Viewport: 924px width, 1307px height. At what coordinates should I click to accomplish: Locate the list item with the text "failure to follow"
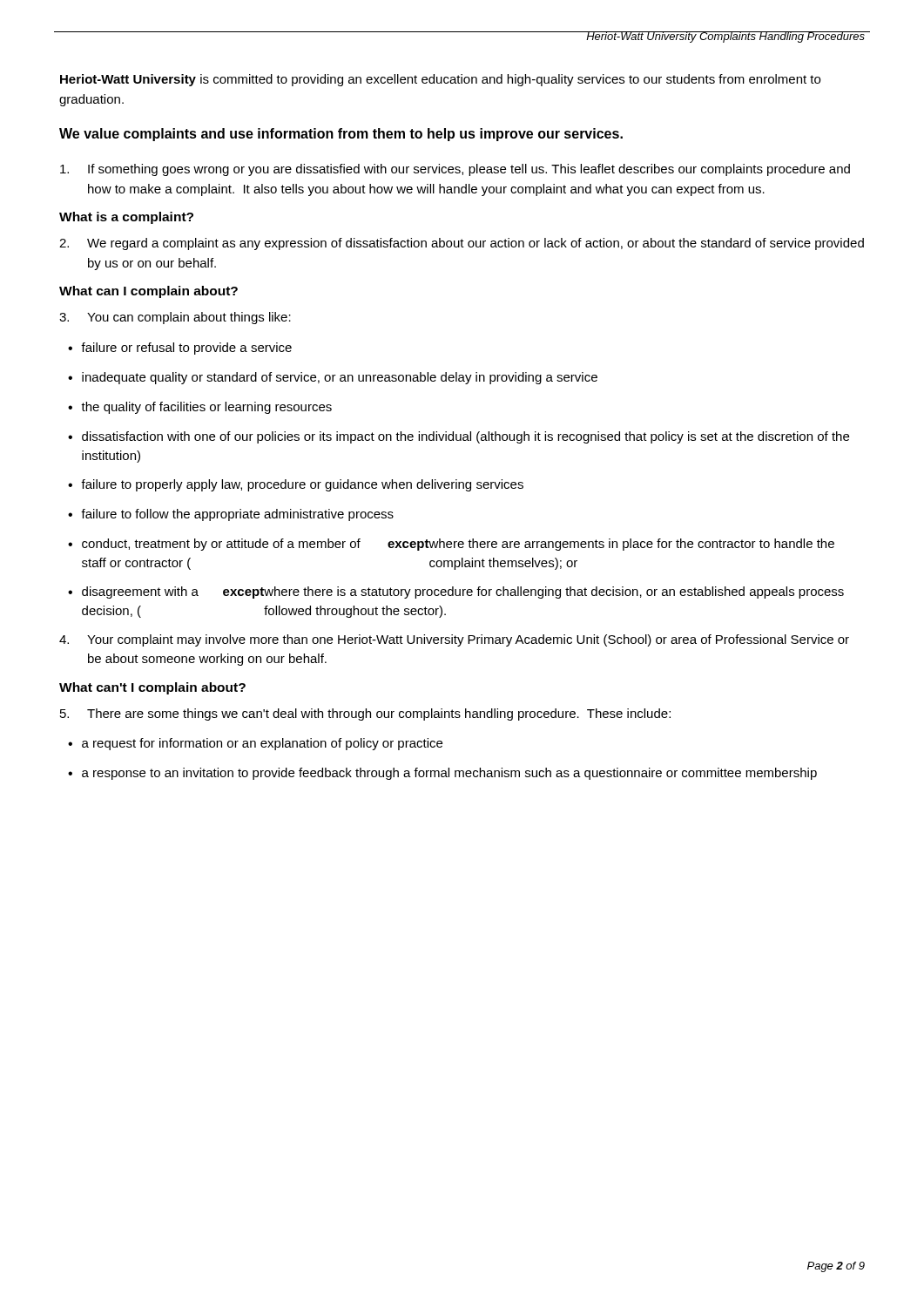coord(238,514)
